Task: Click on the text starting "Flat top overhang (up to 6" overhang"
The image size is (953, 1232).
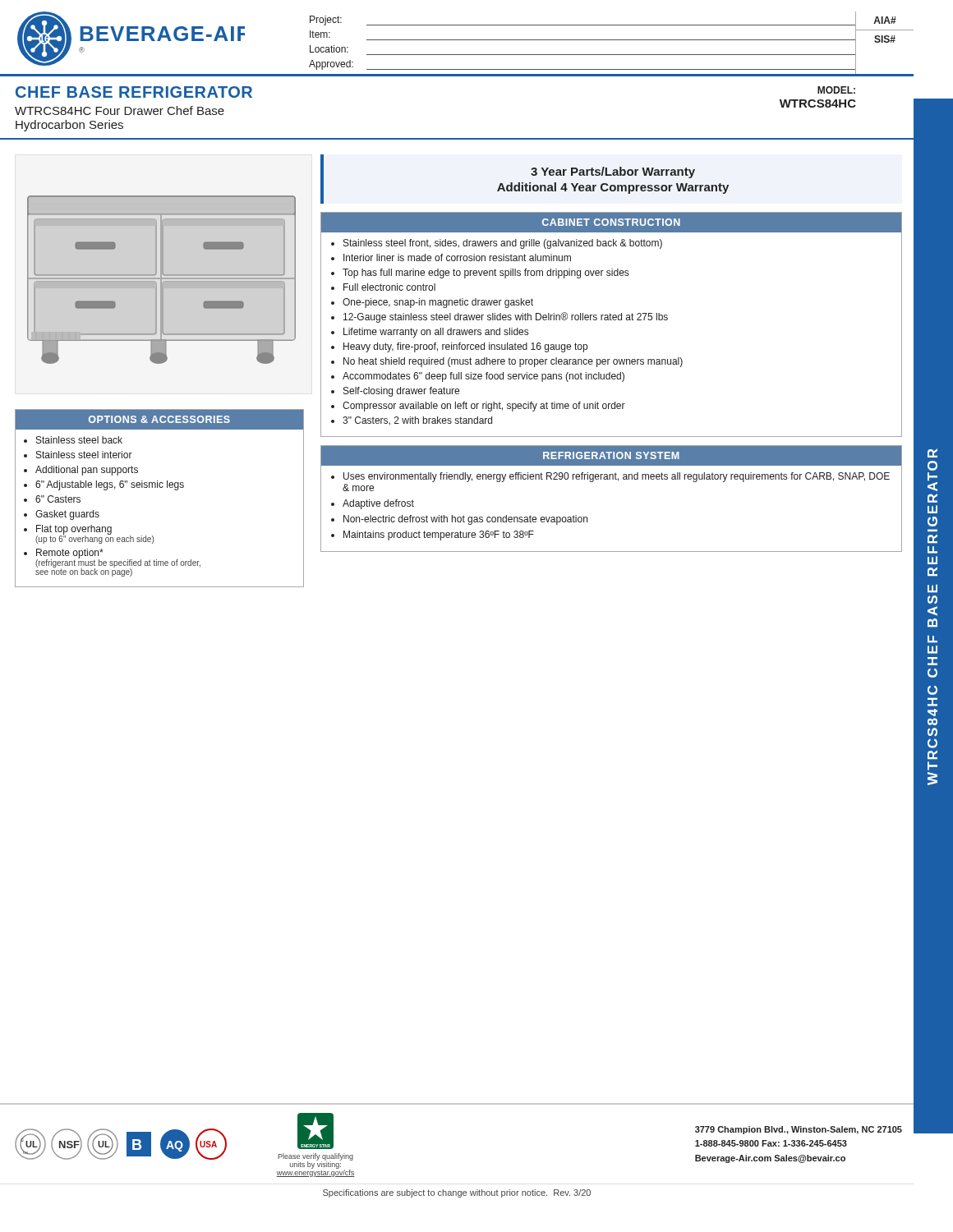Action: point(94,534)
